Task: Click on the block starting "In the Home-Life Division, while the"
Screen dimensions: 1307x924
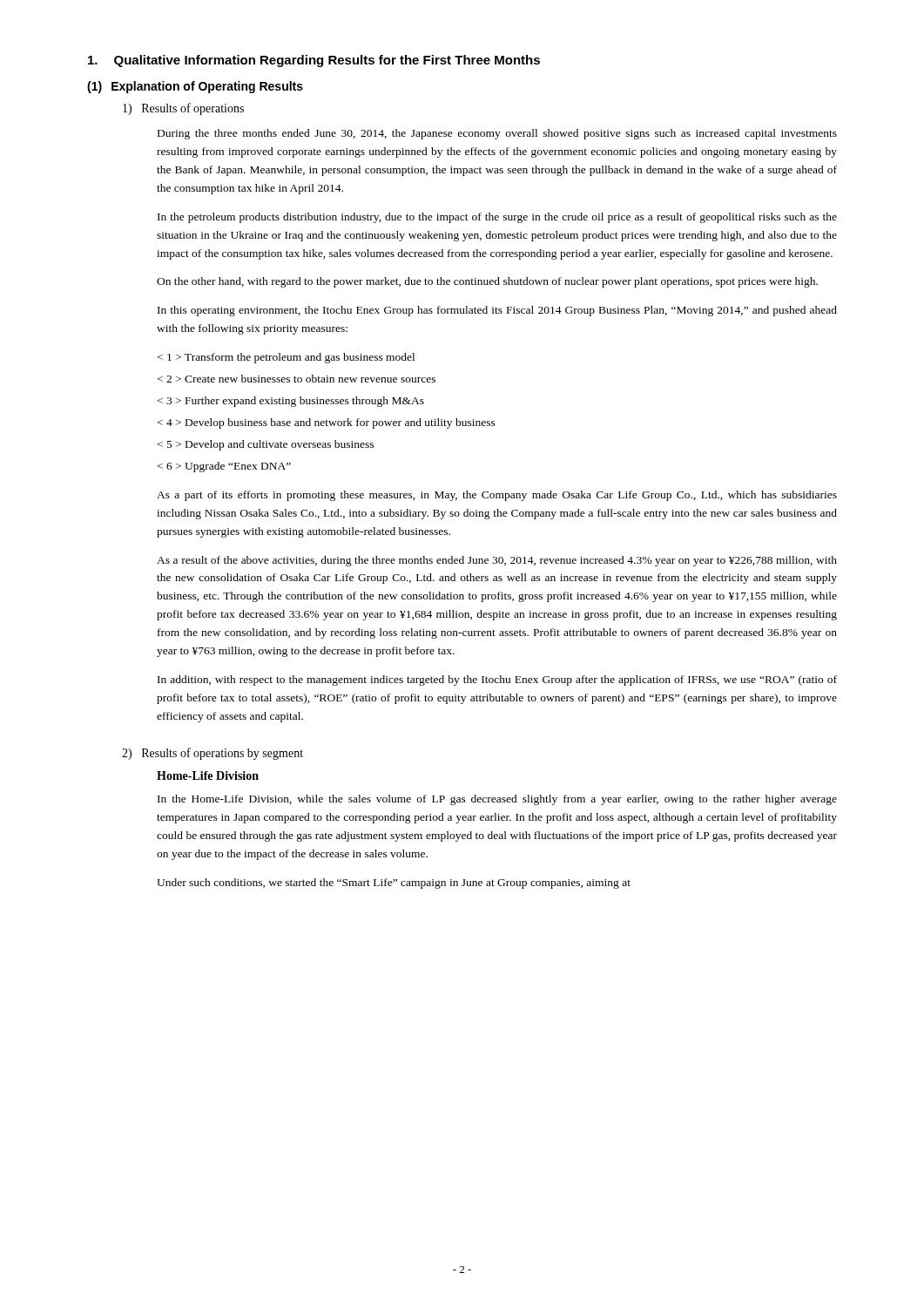Action: click(x=497, y=826)
